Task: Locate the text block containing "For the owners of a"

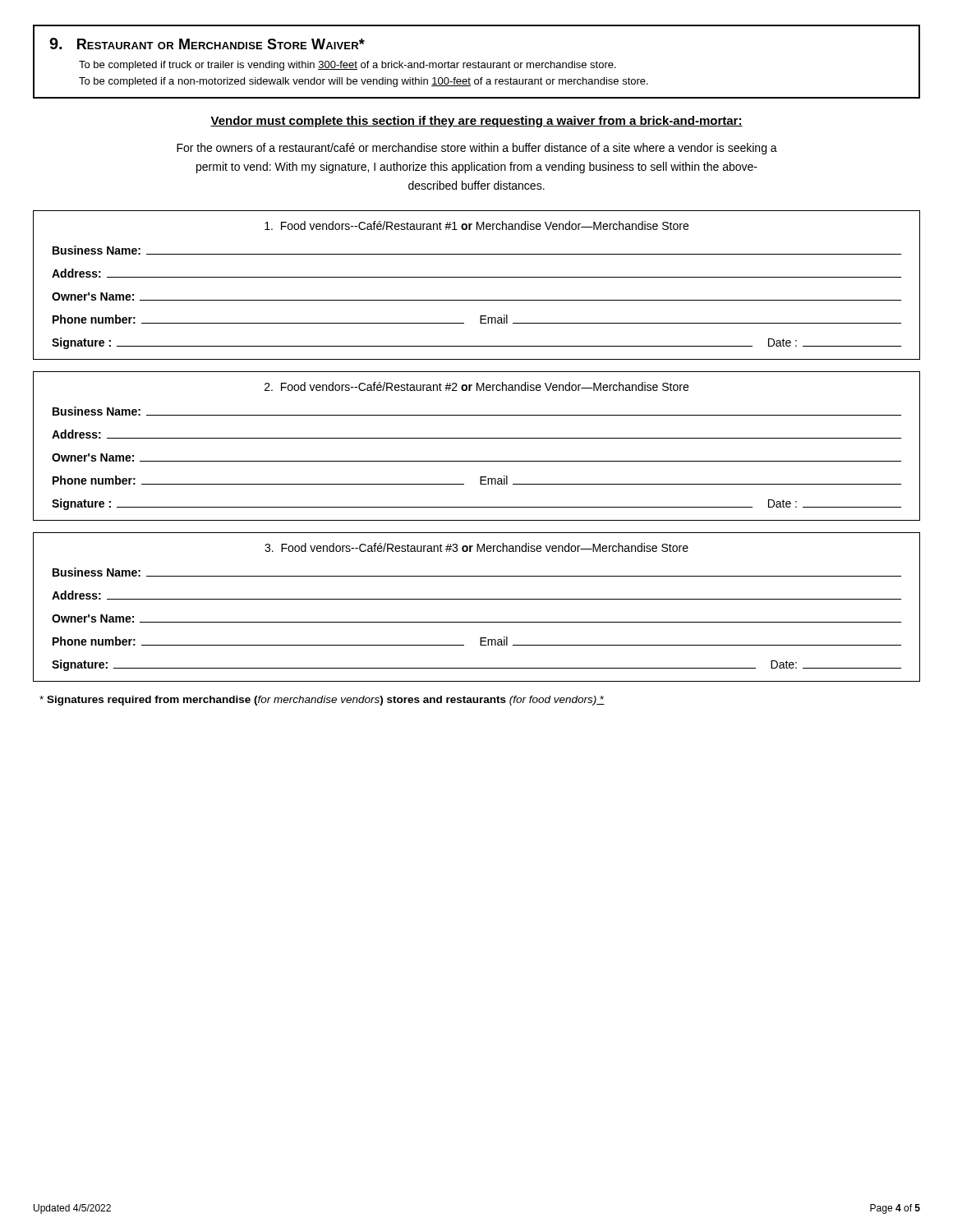Action: 476,167
